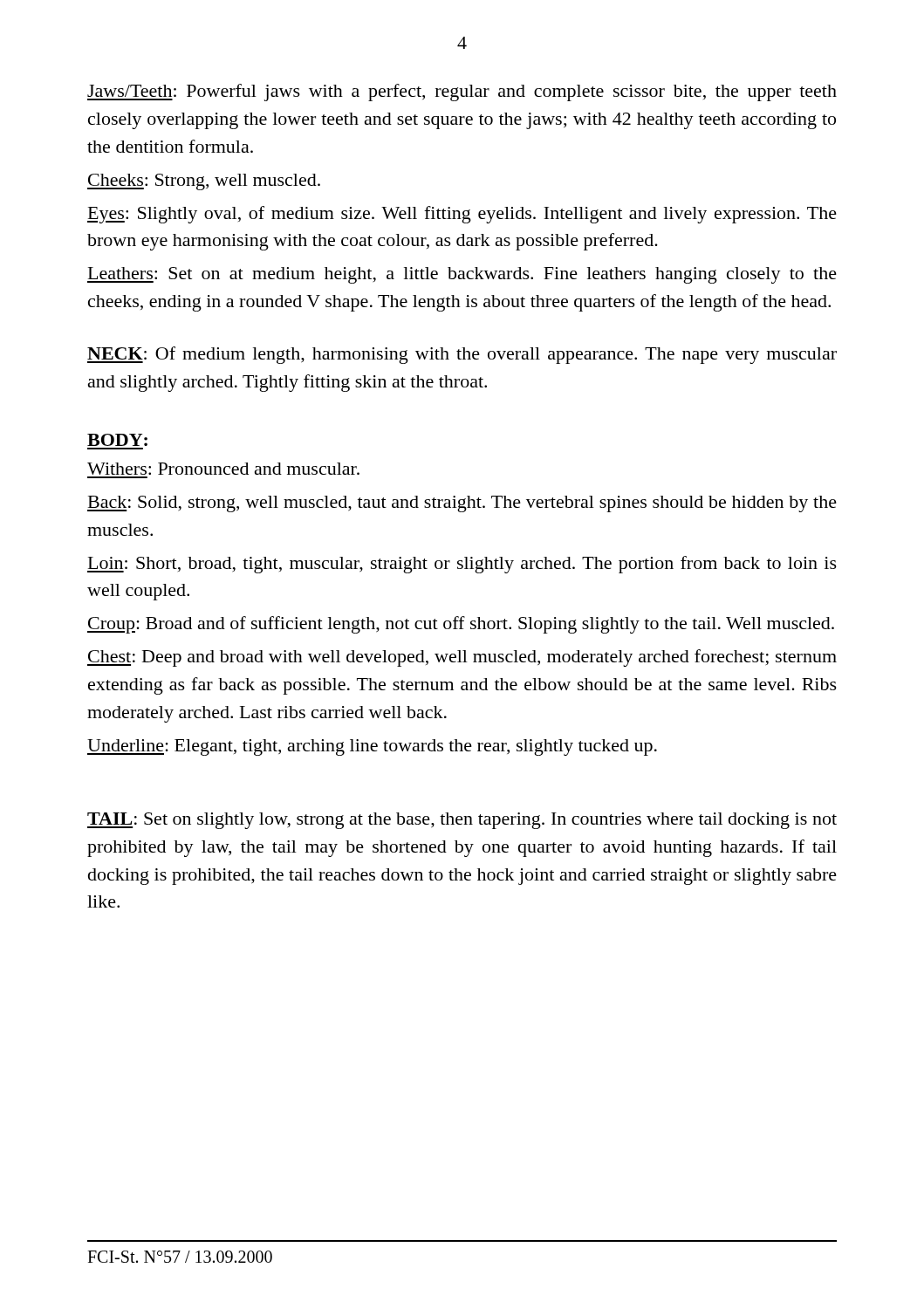
Task: Click the passage that begins "Withers: Pronounced and muscular."
Action: click(462, 607)
